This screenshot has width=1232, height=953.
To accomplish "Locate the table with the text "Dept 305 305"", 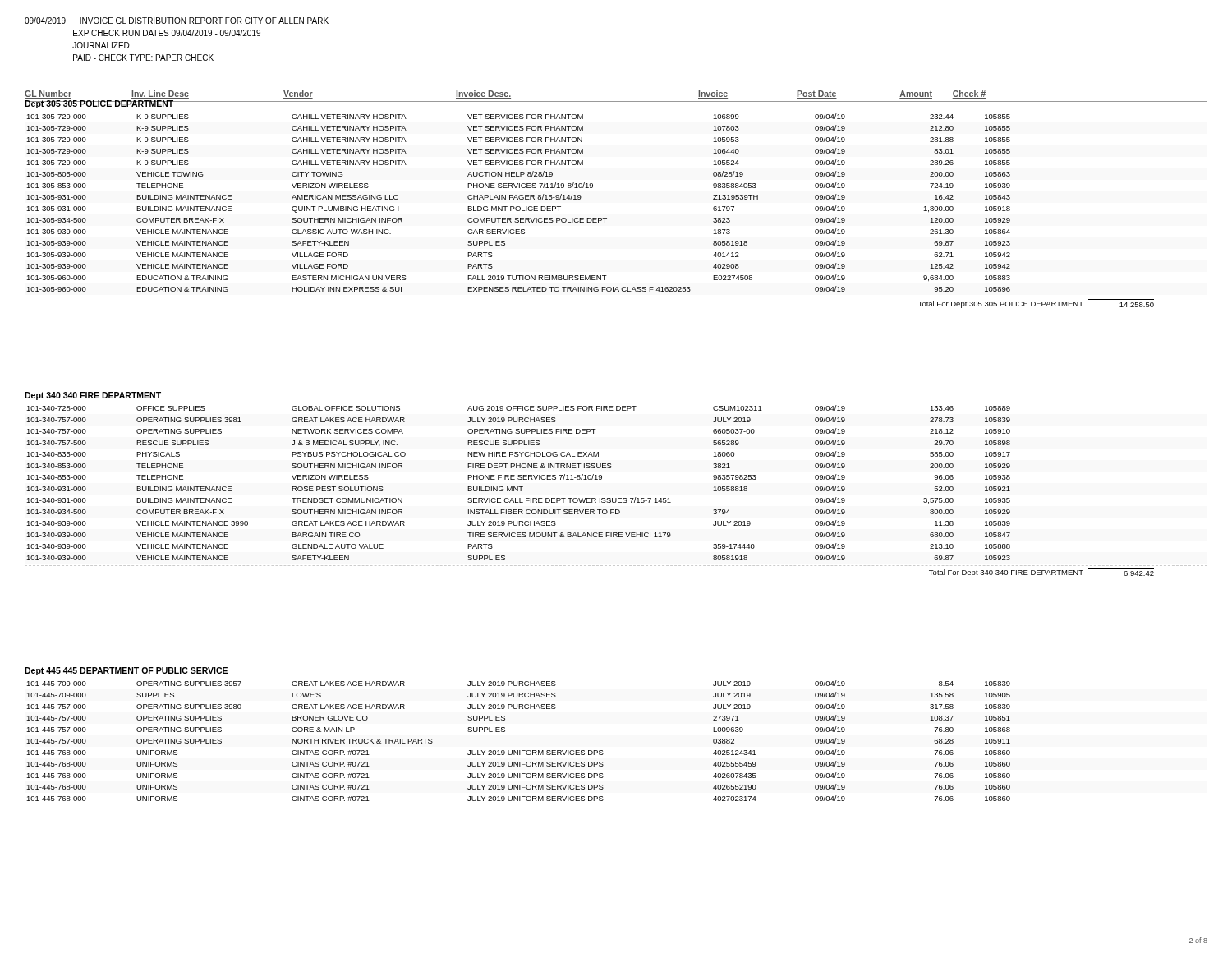I will tap(616, 204).
